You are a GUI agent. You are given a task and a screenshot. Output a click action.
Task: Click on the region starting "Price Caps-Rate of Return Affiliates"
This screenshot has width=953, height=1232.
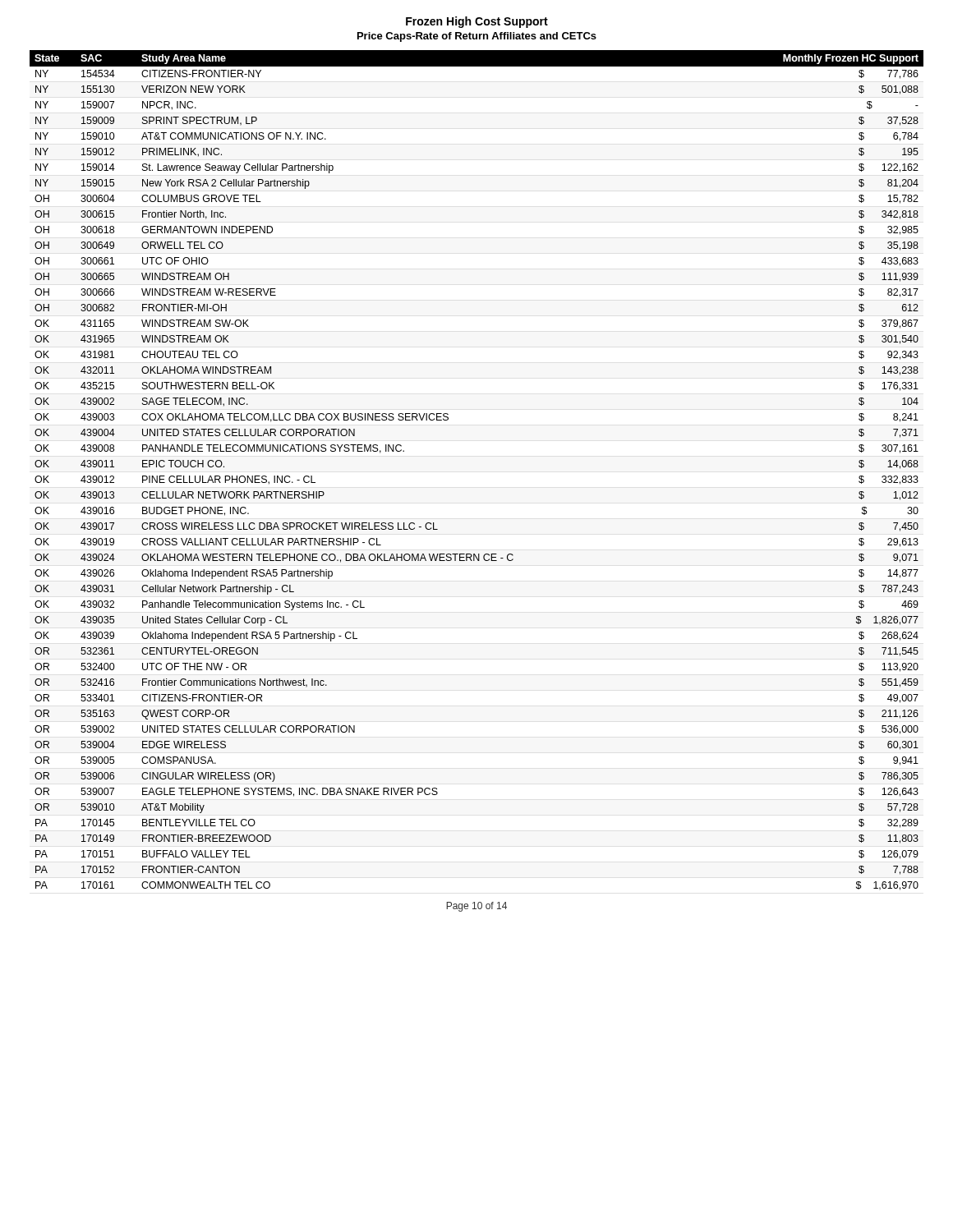(476, 36)
